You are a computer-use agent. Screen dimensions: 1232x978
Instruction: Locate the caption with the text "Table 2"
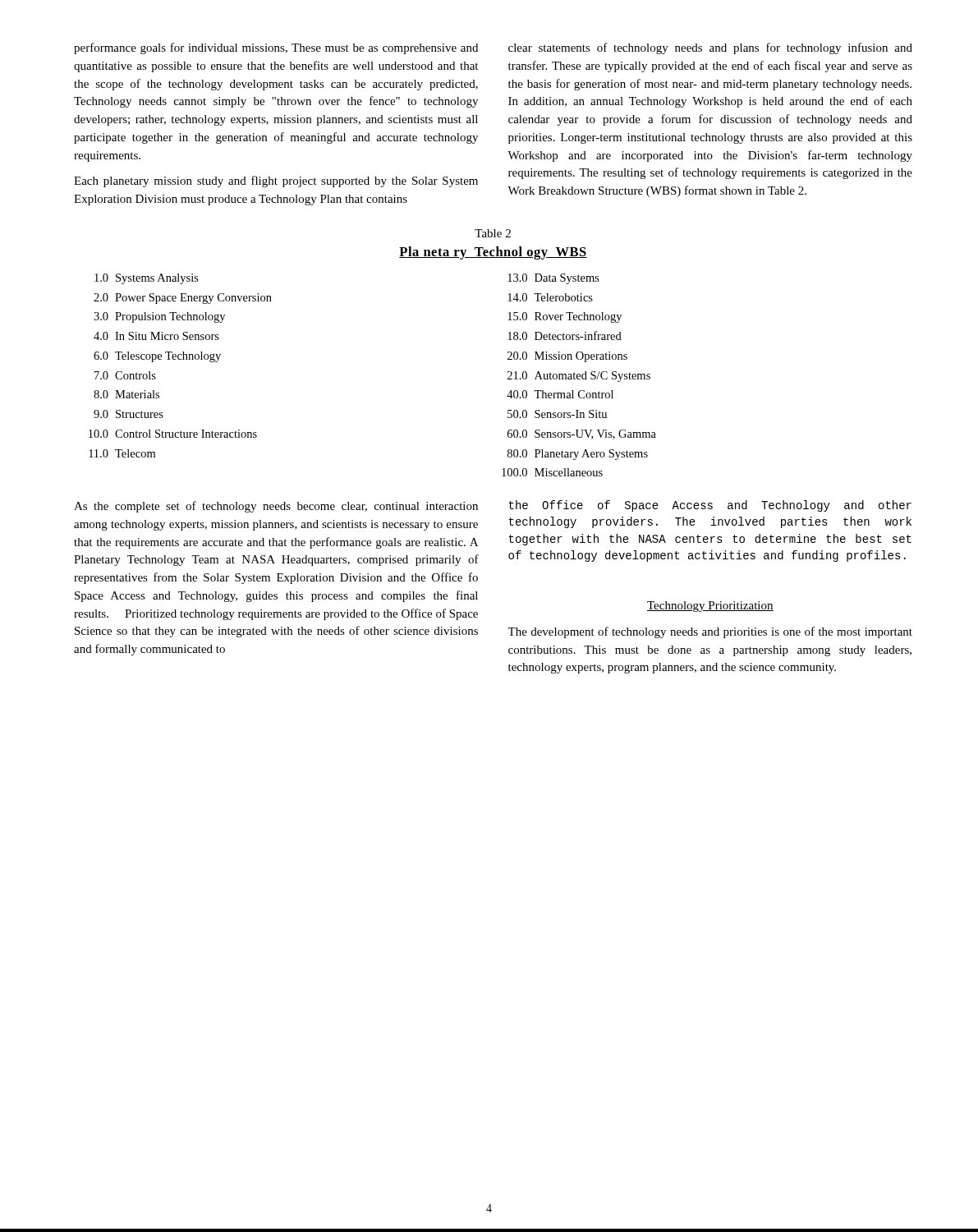pos(493,233)
